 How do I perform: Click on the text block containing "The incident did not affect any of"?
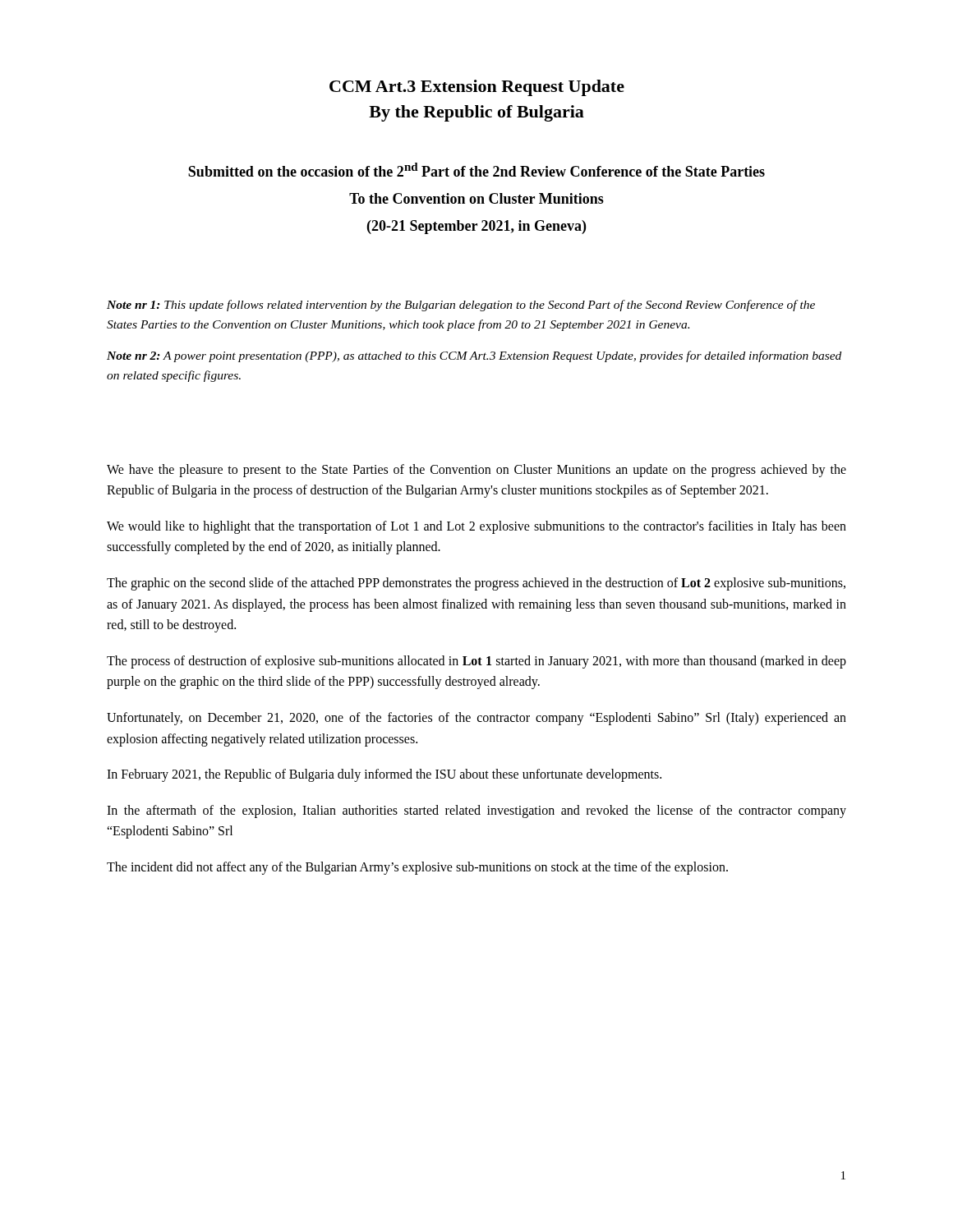click(x=476, y=867)
